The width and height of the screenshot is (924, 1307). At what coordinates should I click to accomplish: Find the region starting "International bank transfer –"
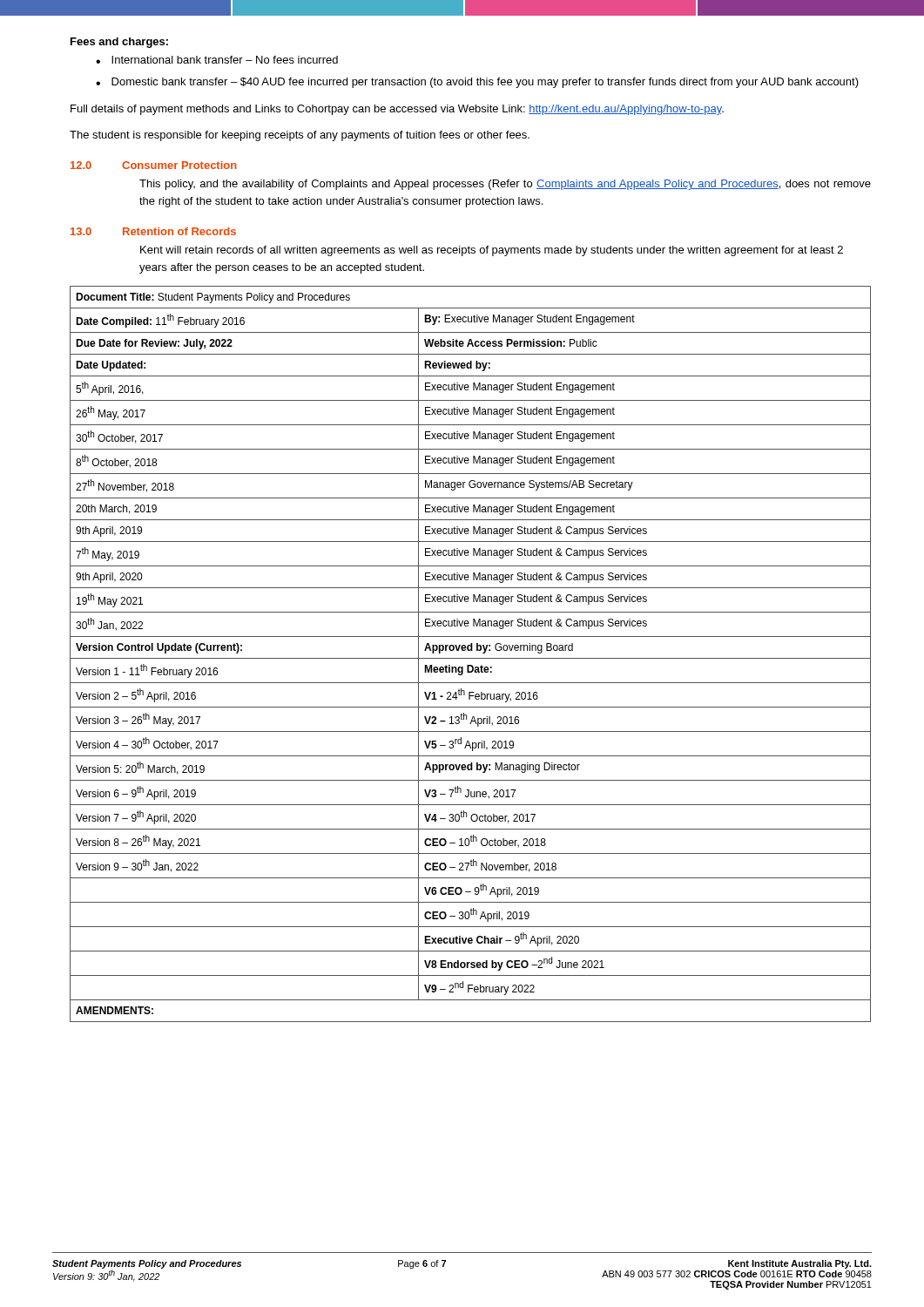coord(217,60)
